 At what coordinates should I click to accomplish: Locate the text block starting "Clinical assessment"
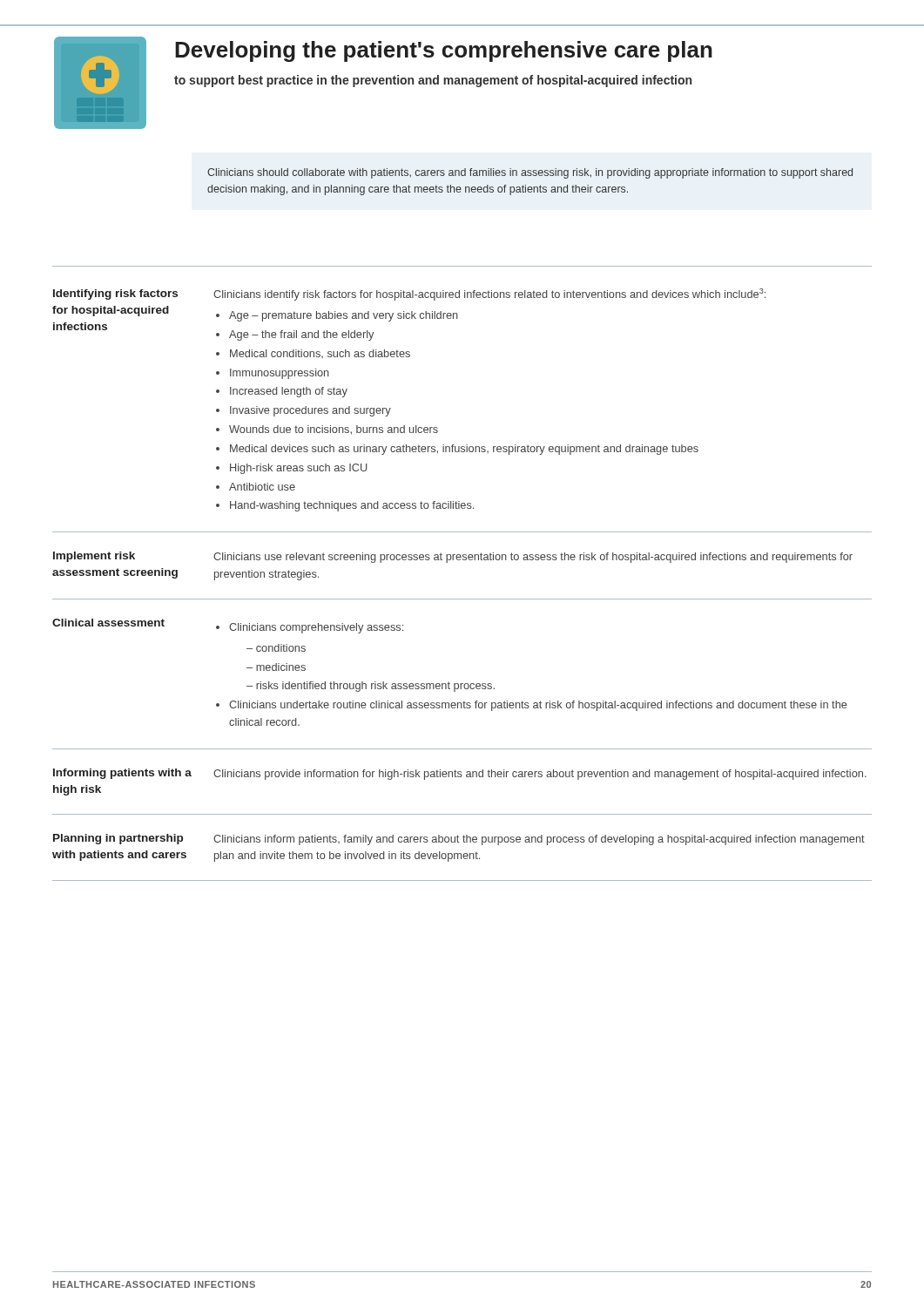[x=108, y=622]
